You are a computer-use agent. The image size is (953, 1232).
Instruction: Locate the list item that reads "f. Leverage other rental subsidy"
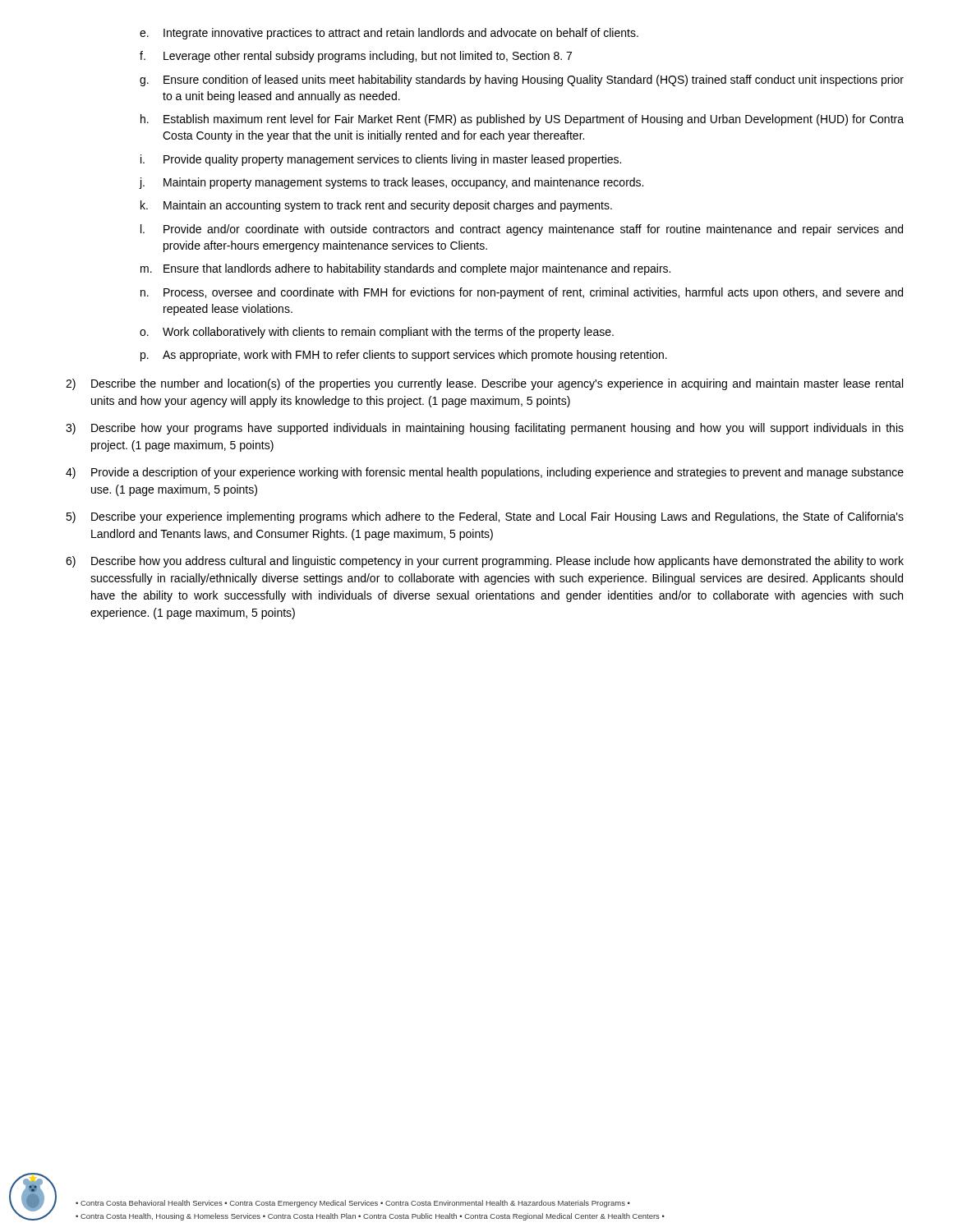[522, 56]
